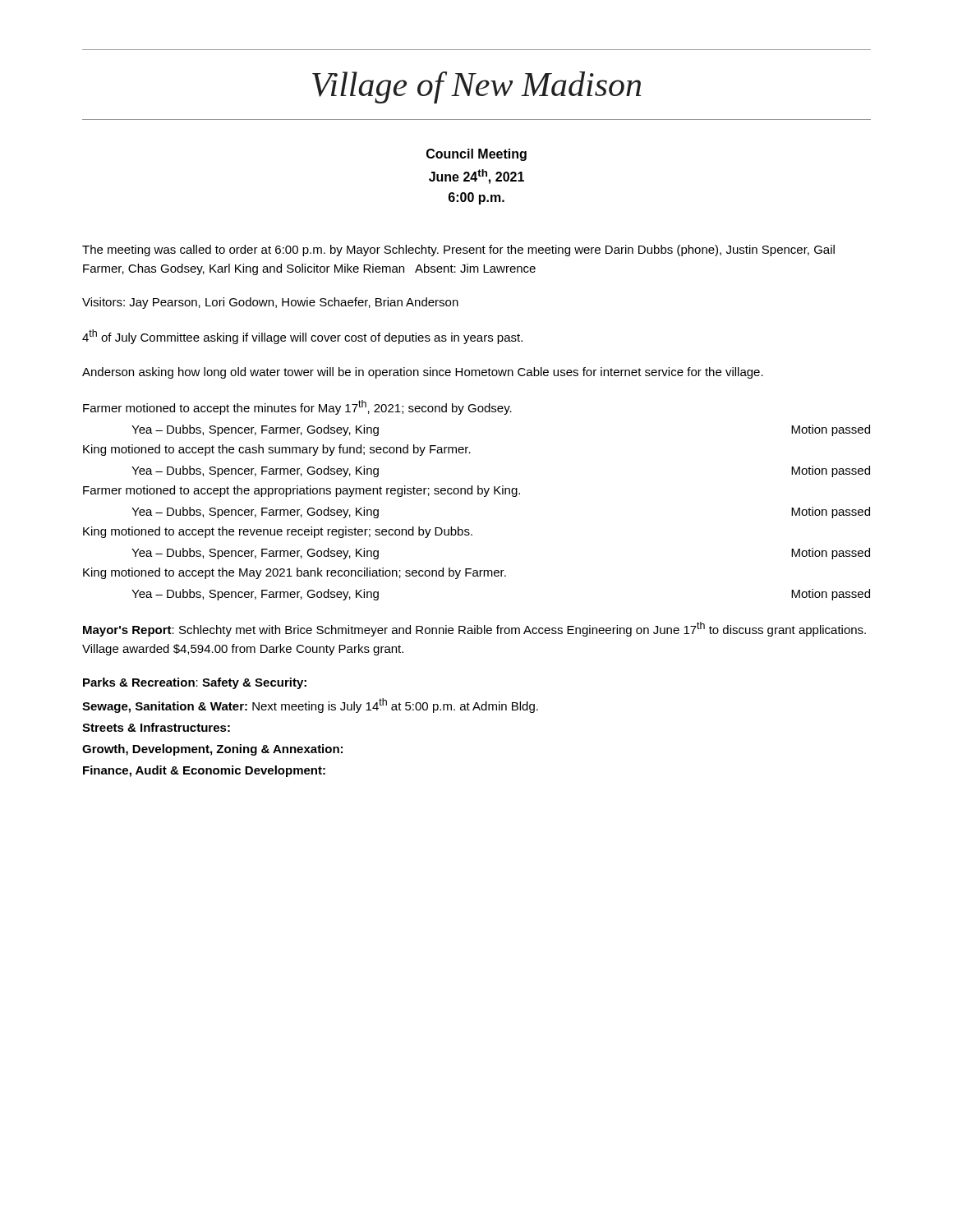Click on the text starting "Village of New Madison"
The height and width of the screenshot is (1232, 953).
[476, 85]
